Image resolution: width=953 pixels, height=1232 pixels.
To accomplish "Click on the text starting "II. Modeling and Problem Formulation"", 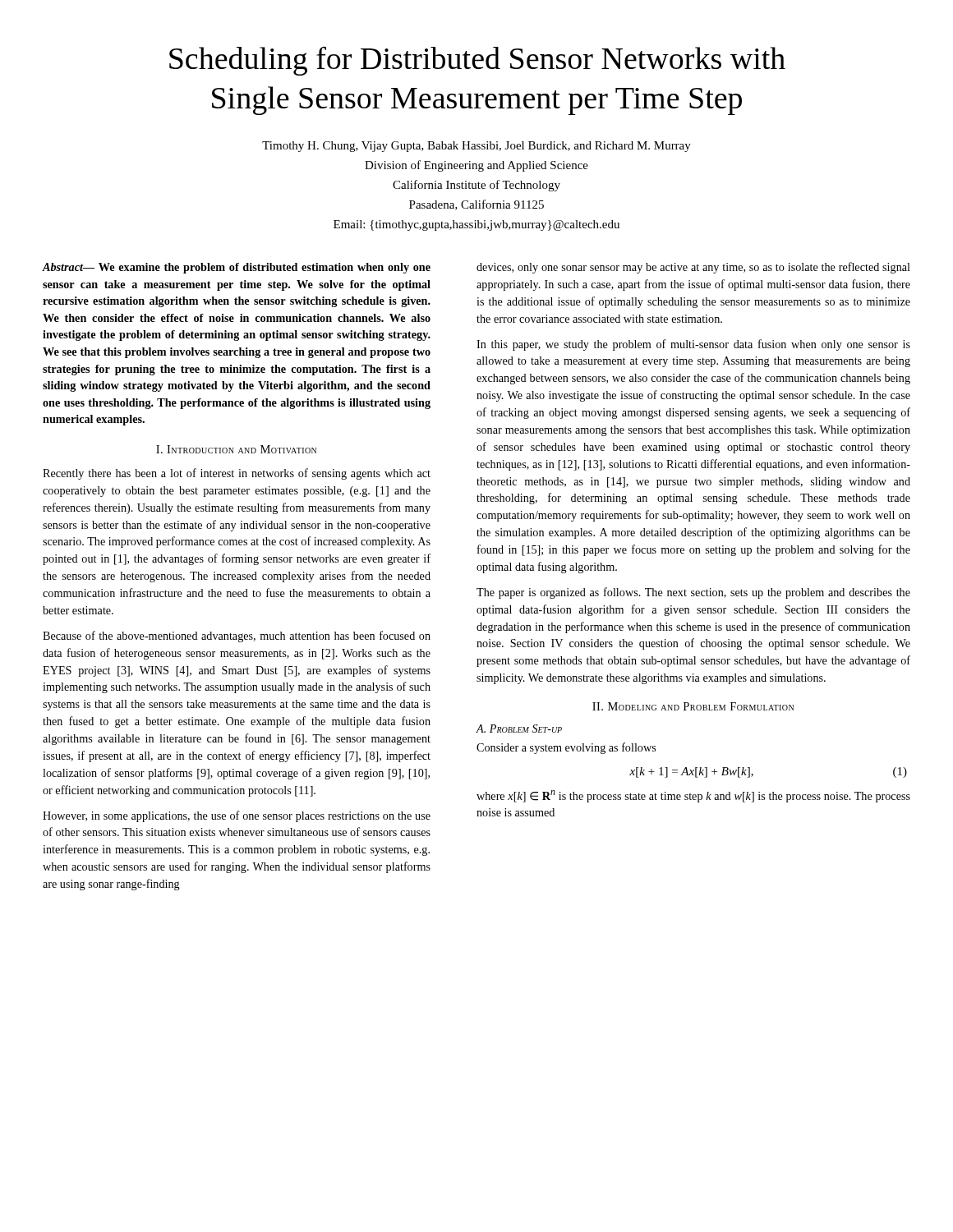I will tap(693, 706).
